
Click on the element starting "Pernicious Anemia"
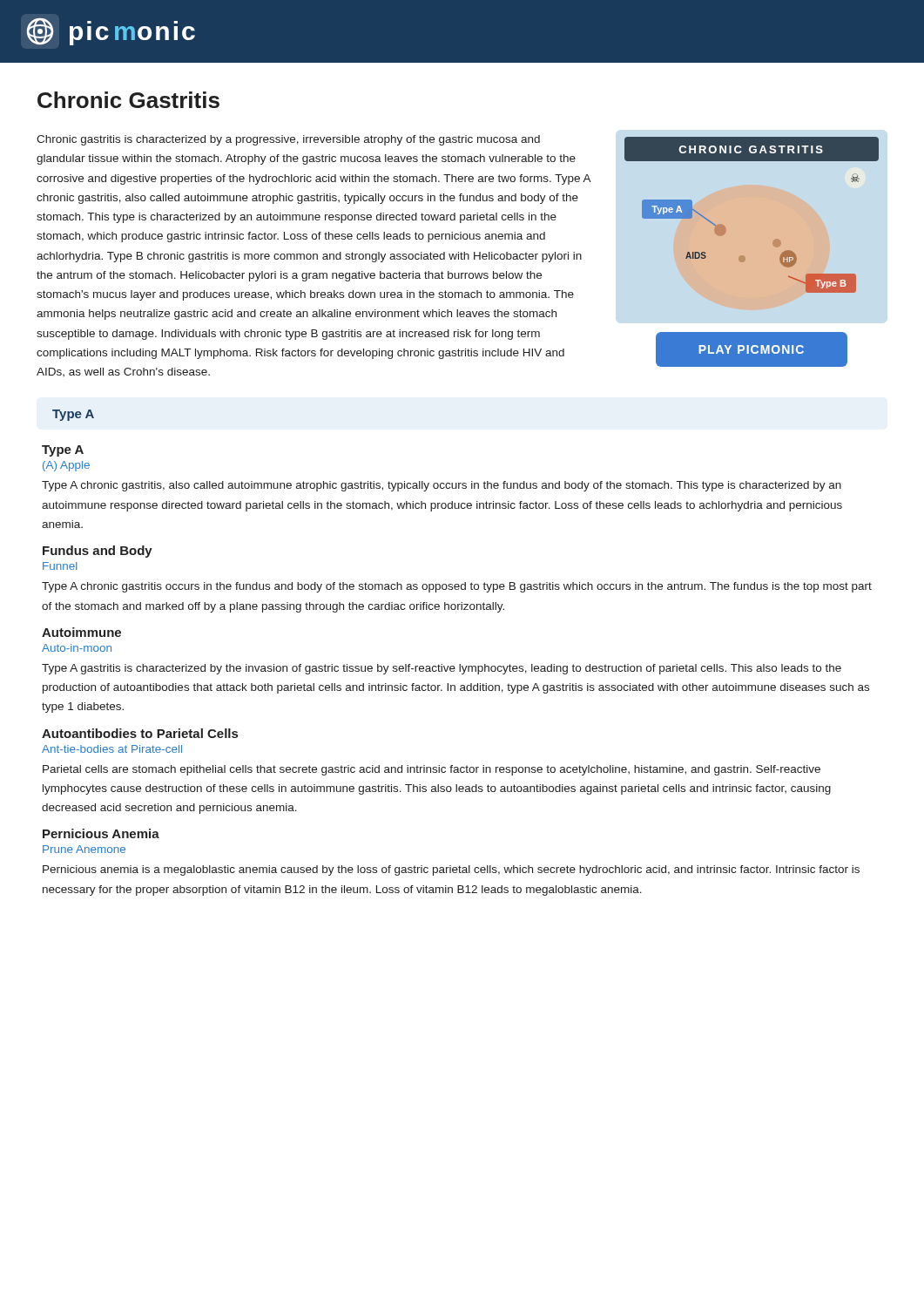click(100, 834)
